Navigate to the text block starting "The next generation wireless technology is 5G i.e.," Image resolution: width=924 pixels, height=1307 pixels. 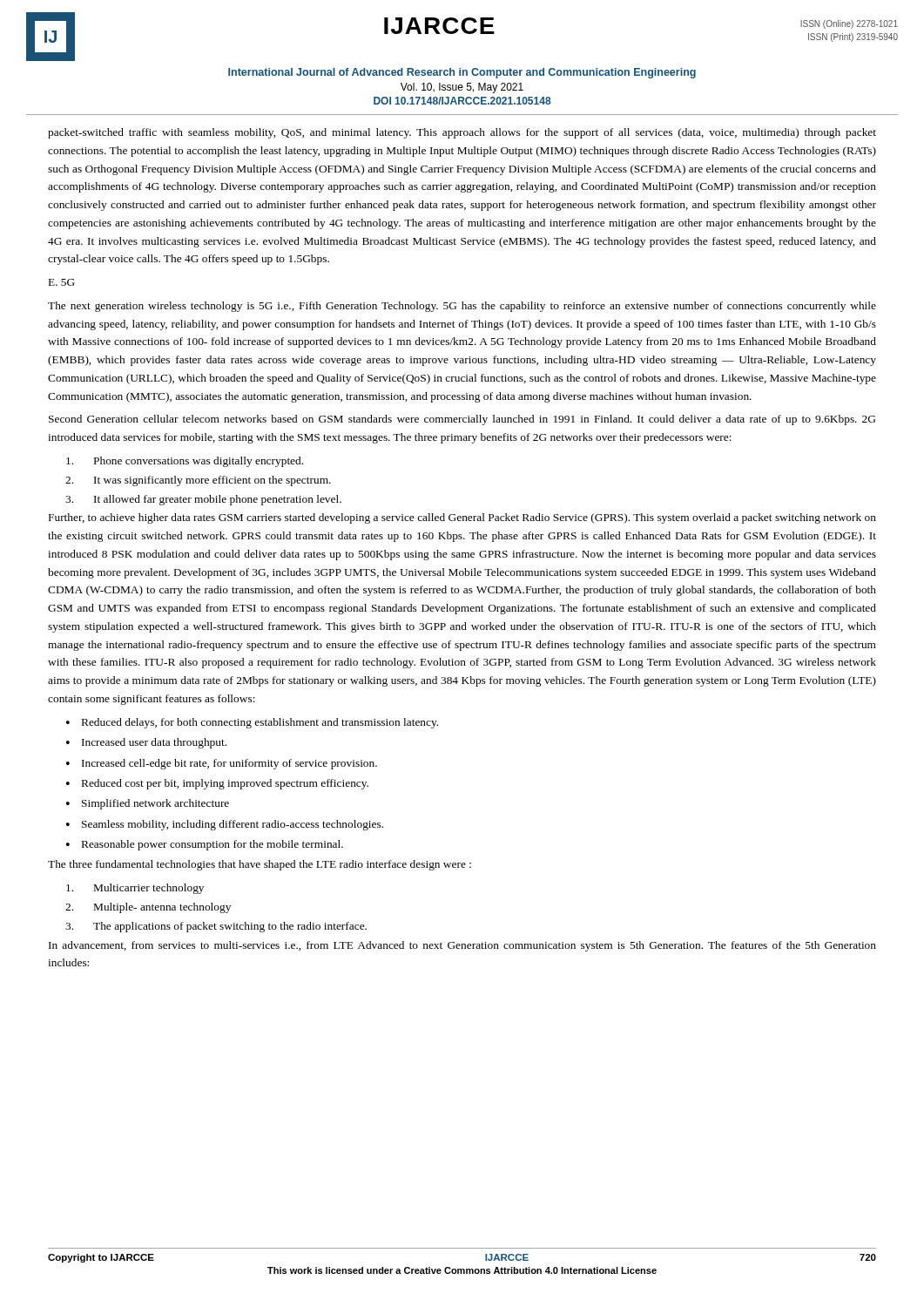pyautogui.click(x=462, y=372)
